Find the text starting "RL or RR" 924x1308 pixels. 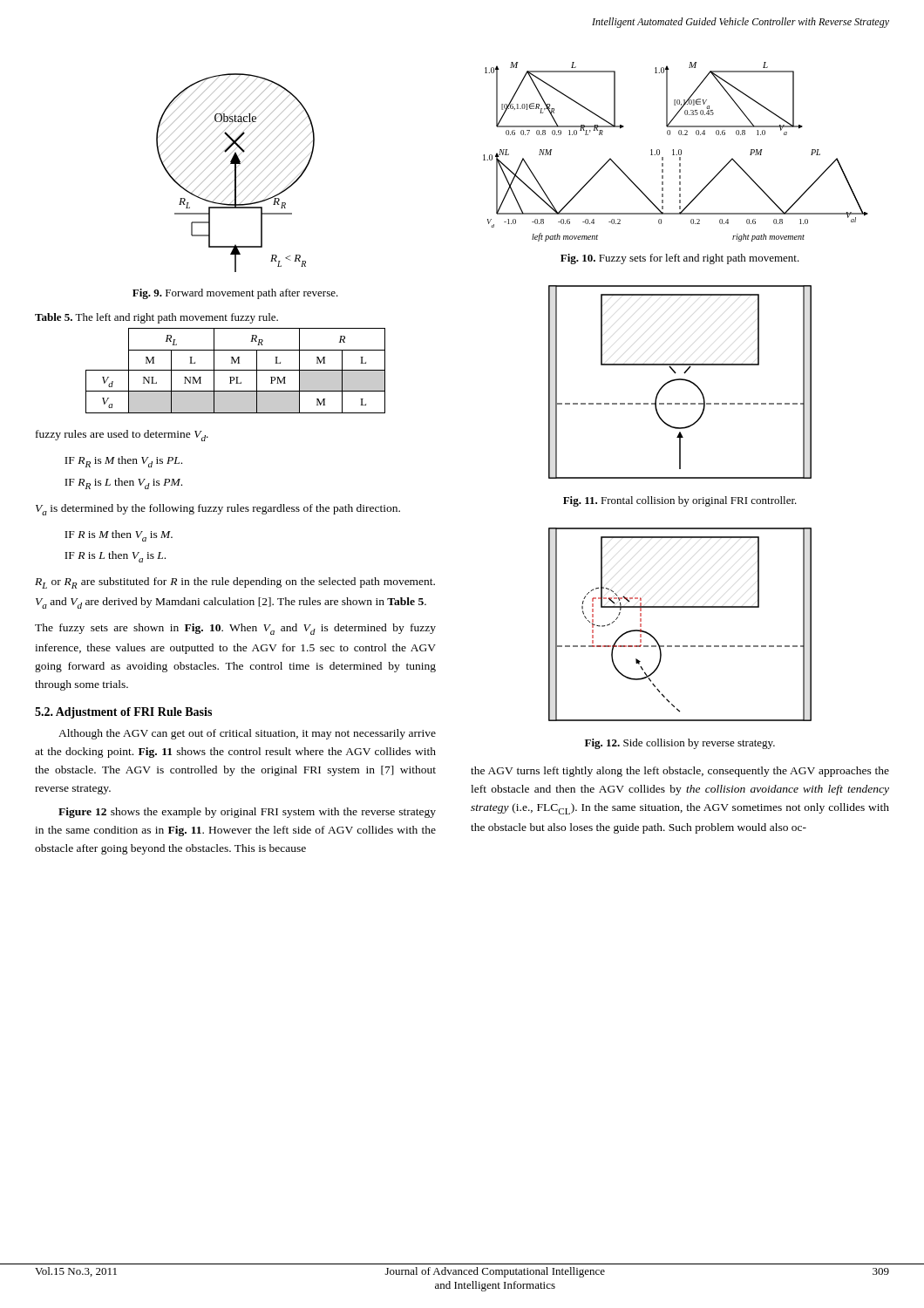point(235,593)
